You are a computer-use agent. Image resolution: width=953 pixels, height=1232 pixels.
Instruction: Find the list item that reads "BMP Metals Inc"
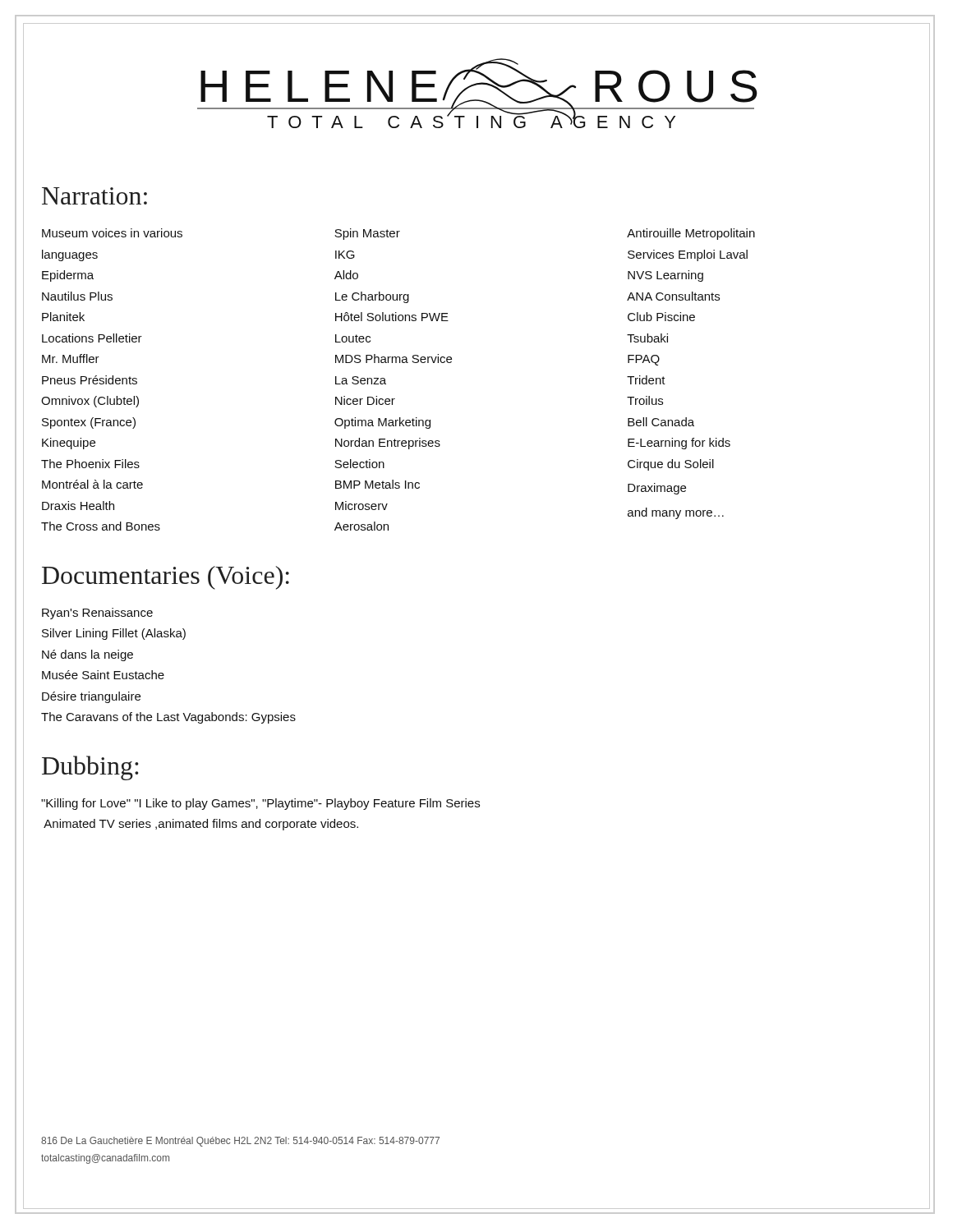(x=377, y=484)
